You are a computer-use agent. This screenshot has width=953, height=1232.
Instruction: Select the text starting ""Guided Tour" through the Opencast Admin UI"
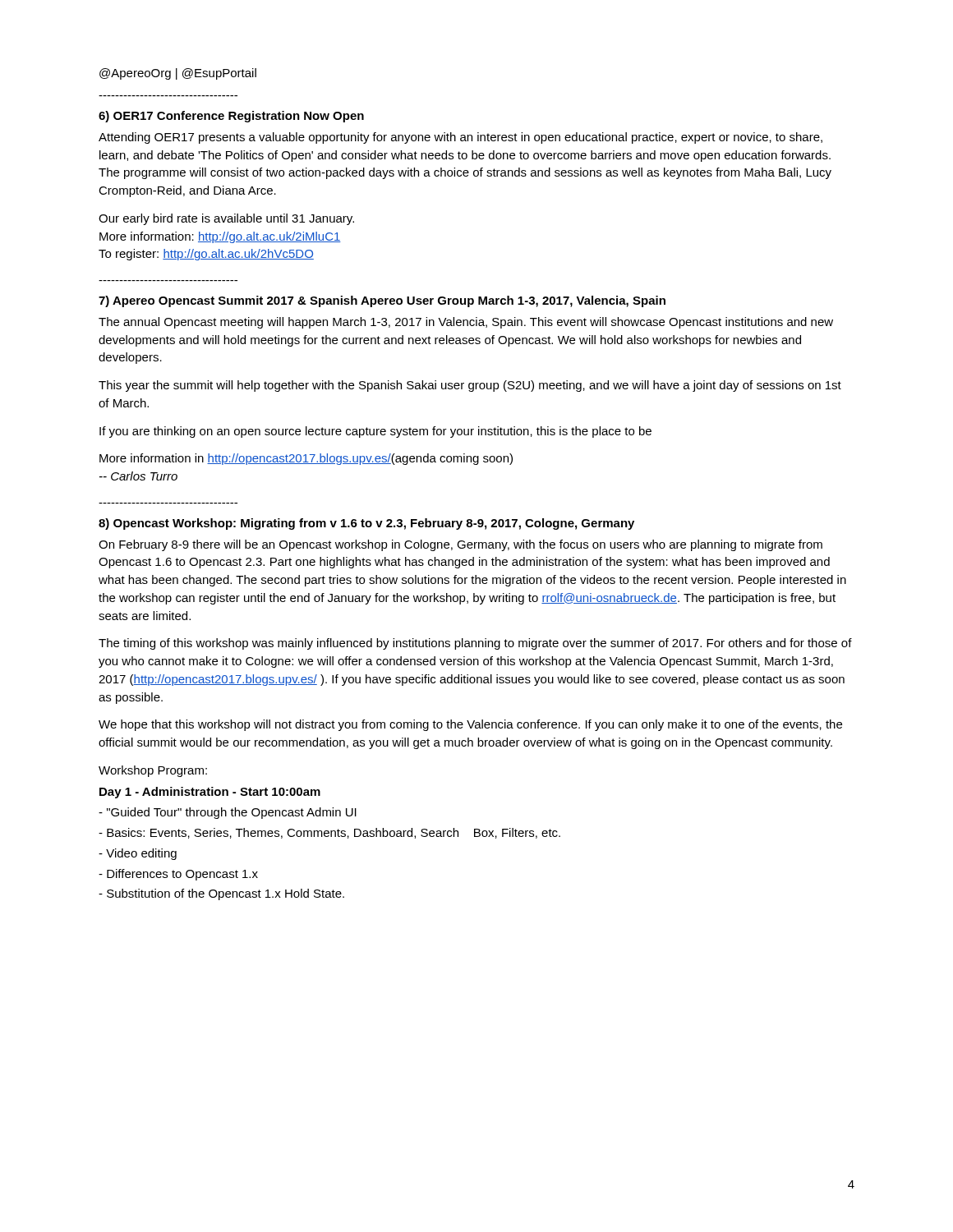pyautogui.click(x=228, y=812)
